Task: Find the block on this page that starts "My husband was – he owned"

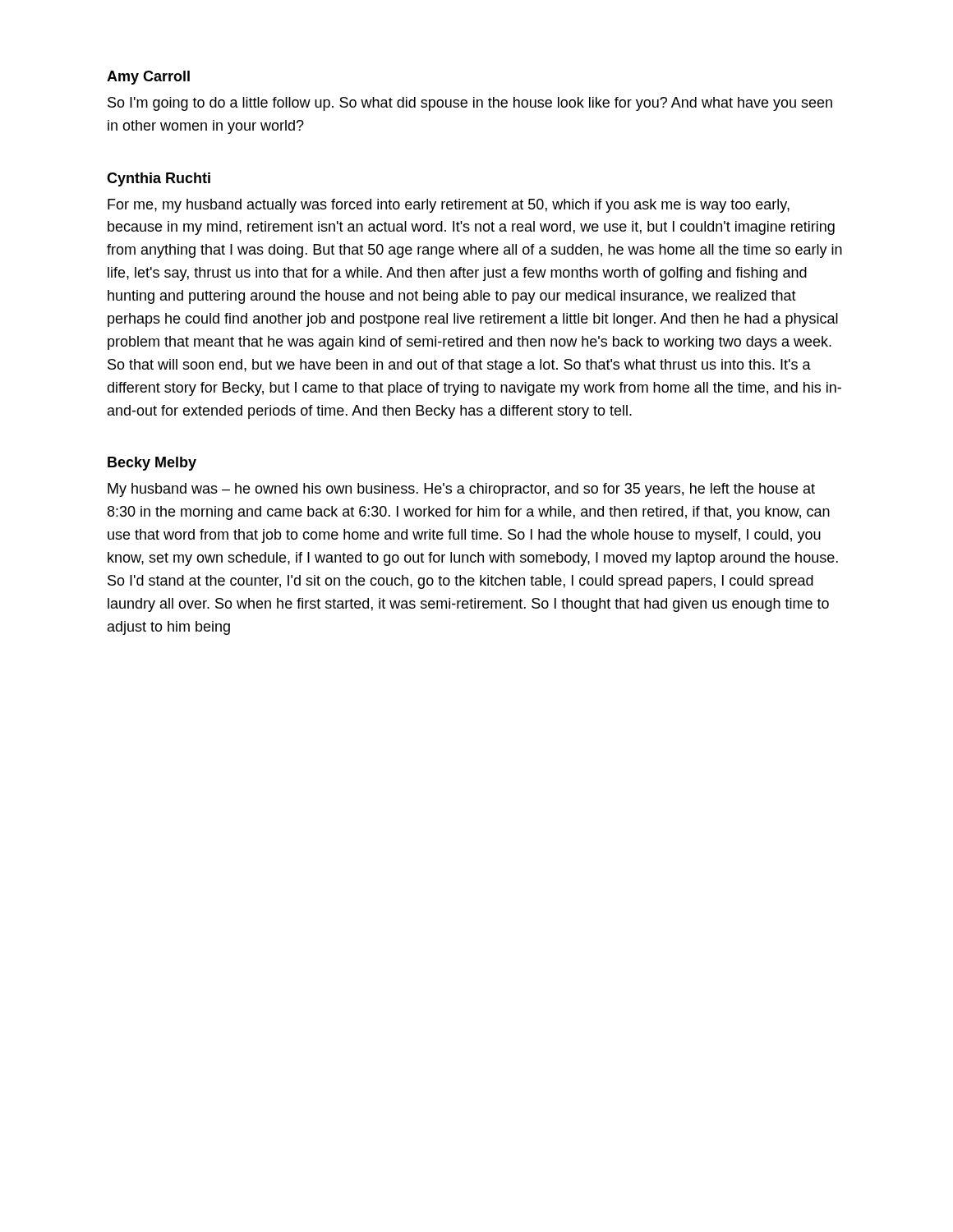Action: [473, 558]
